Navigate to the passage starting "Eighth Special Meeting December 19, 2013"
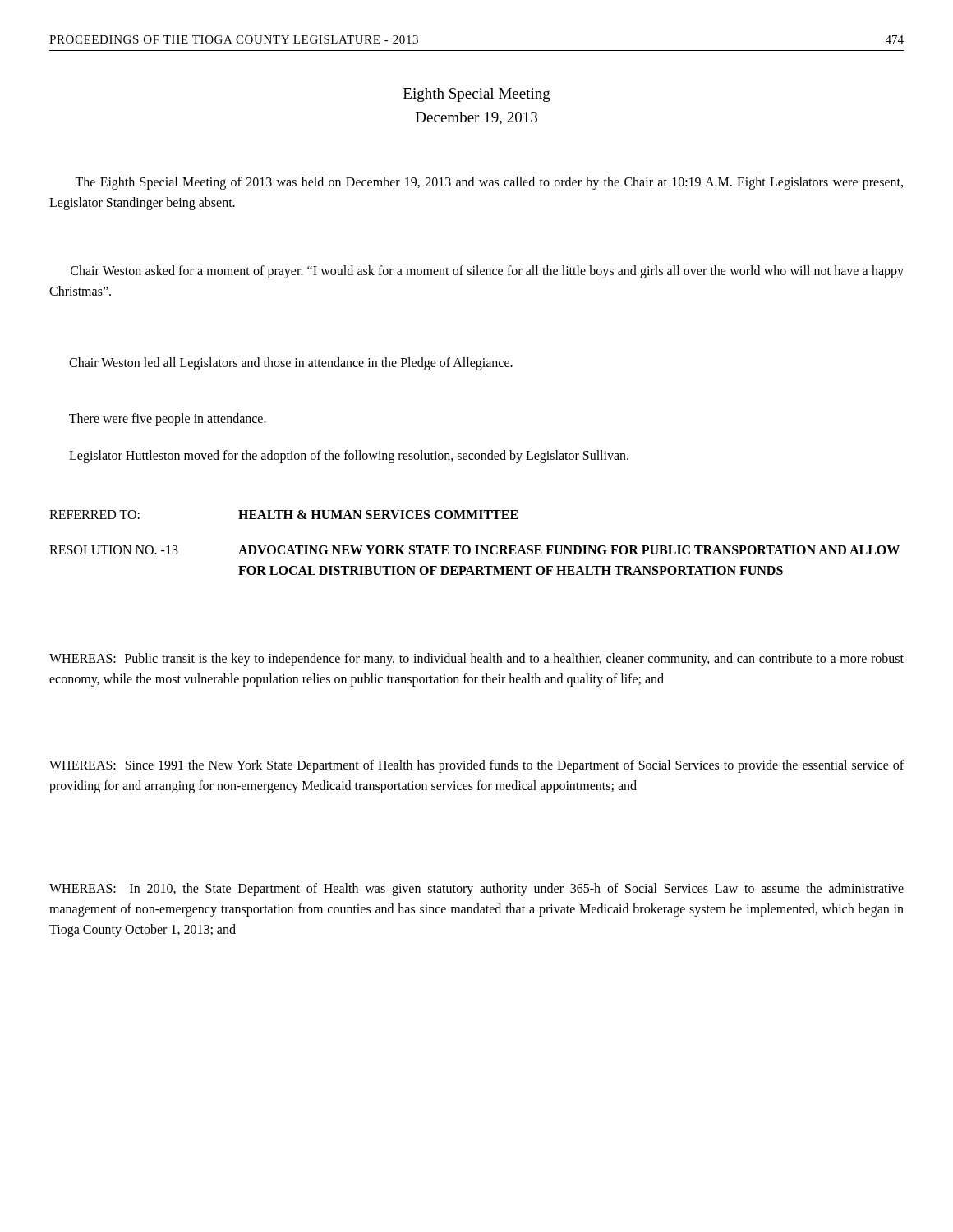Screen dimensions: 1232x953 coord(476,106)
